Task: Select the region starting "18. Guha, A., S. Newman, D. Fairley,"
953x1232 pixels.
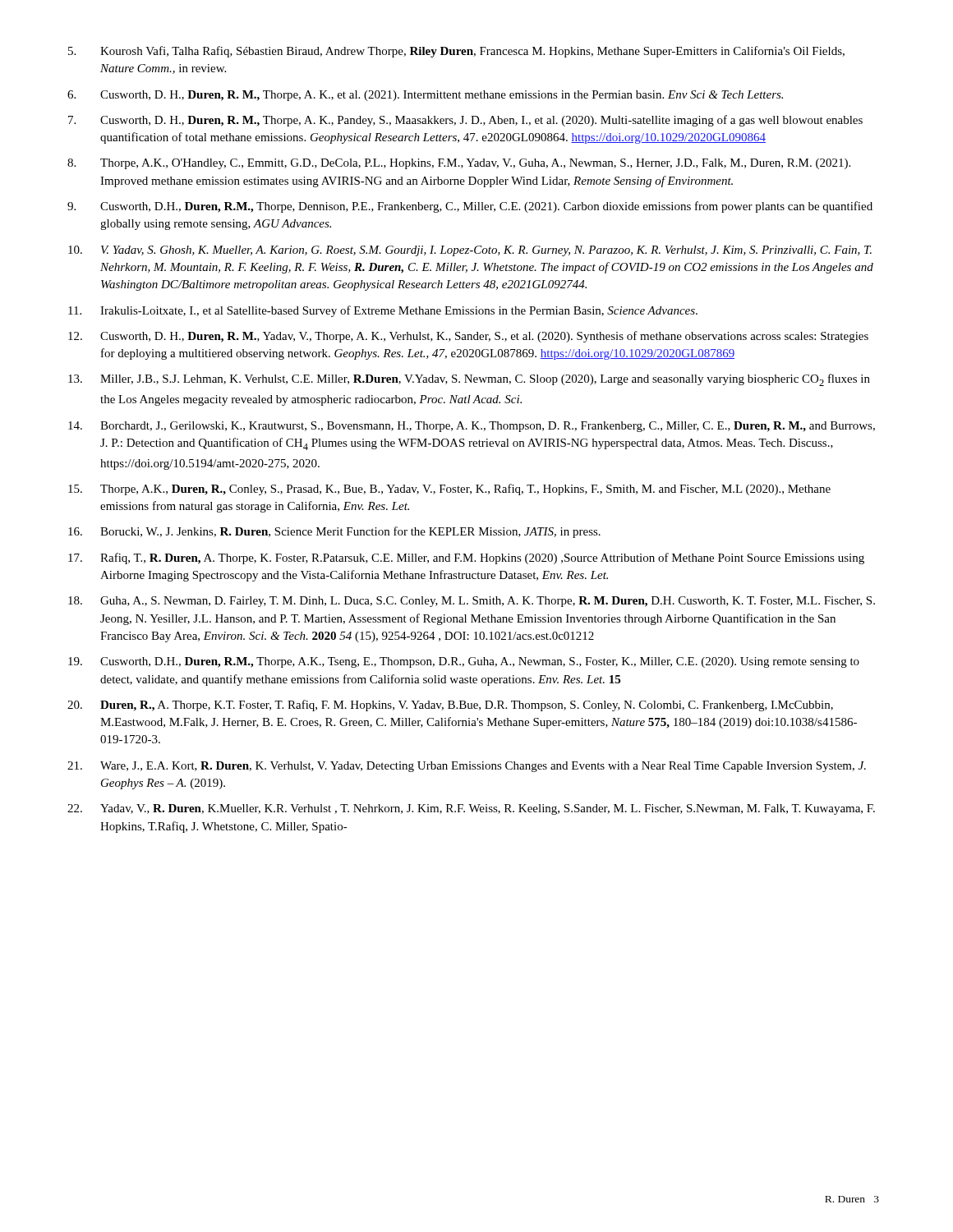Action: tap(486, 617)
